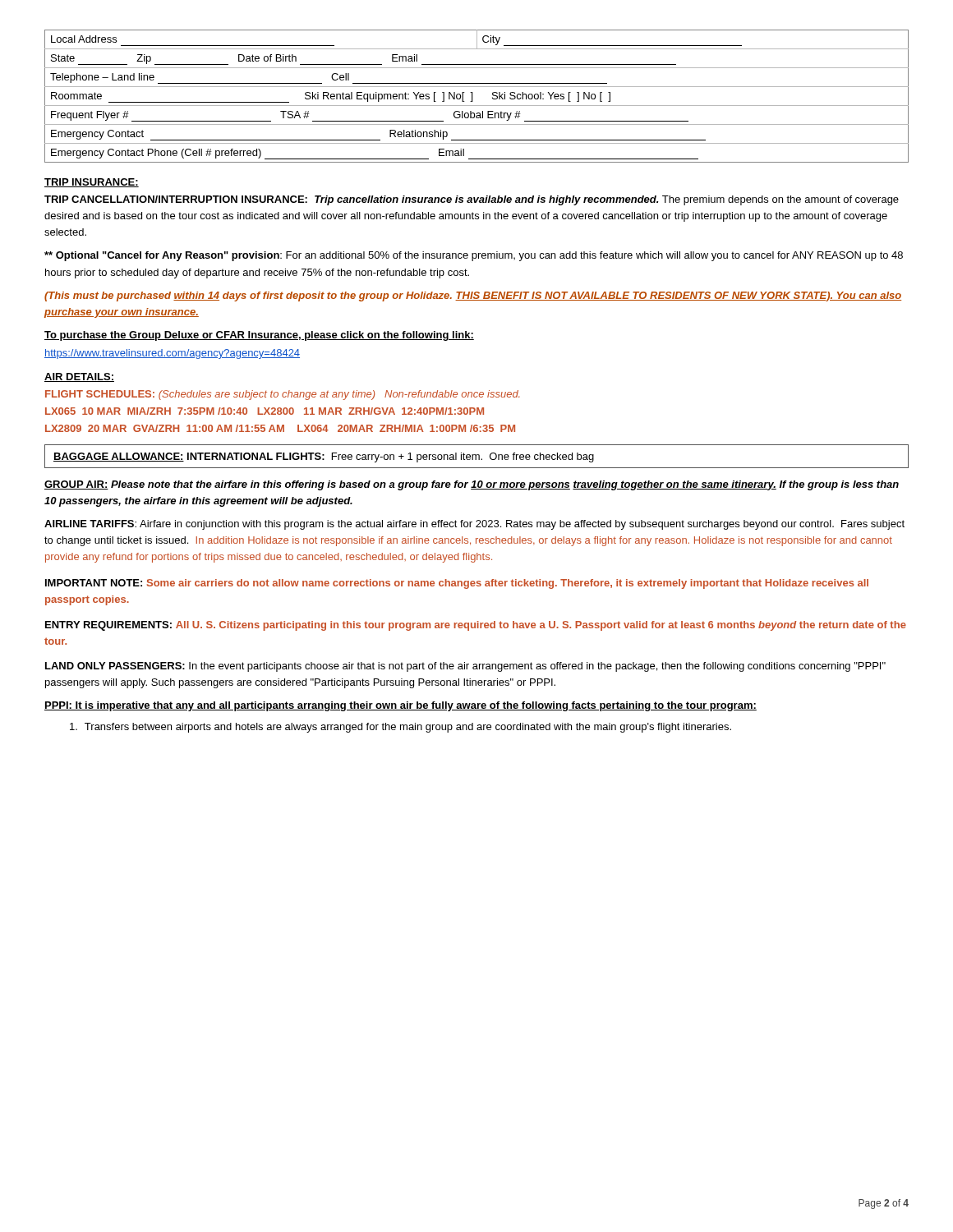Locate the block starting "PPPI: It is imperative that any and all"
This screenshot has width=953, height=1232.
[400, 705]
